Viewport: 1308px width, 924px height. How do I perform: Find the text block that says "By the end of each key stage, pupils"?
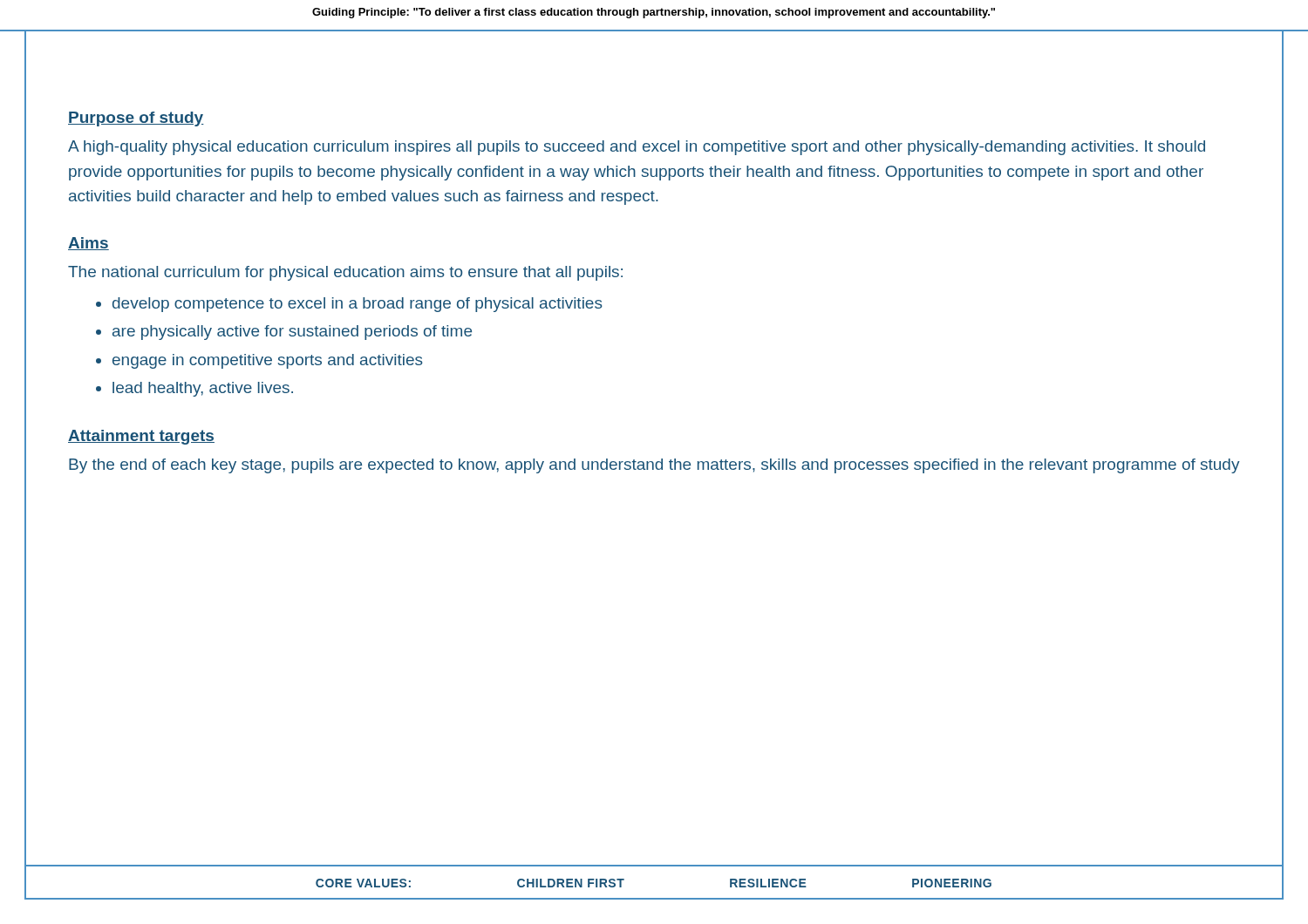(654, 464)
